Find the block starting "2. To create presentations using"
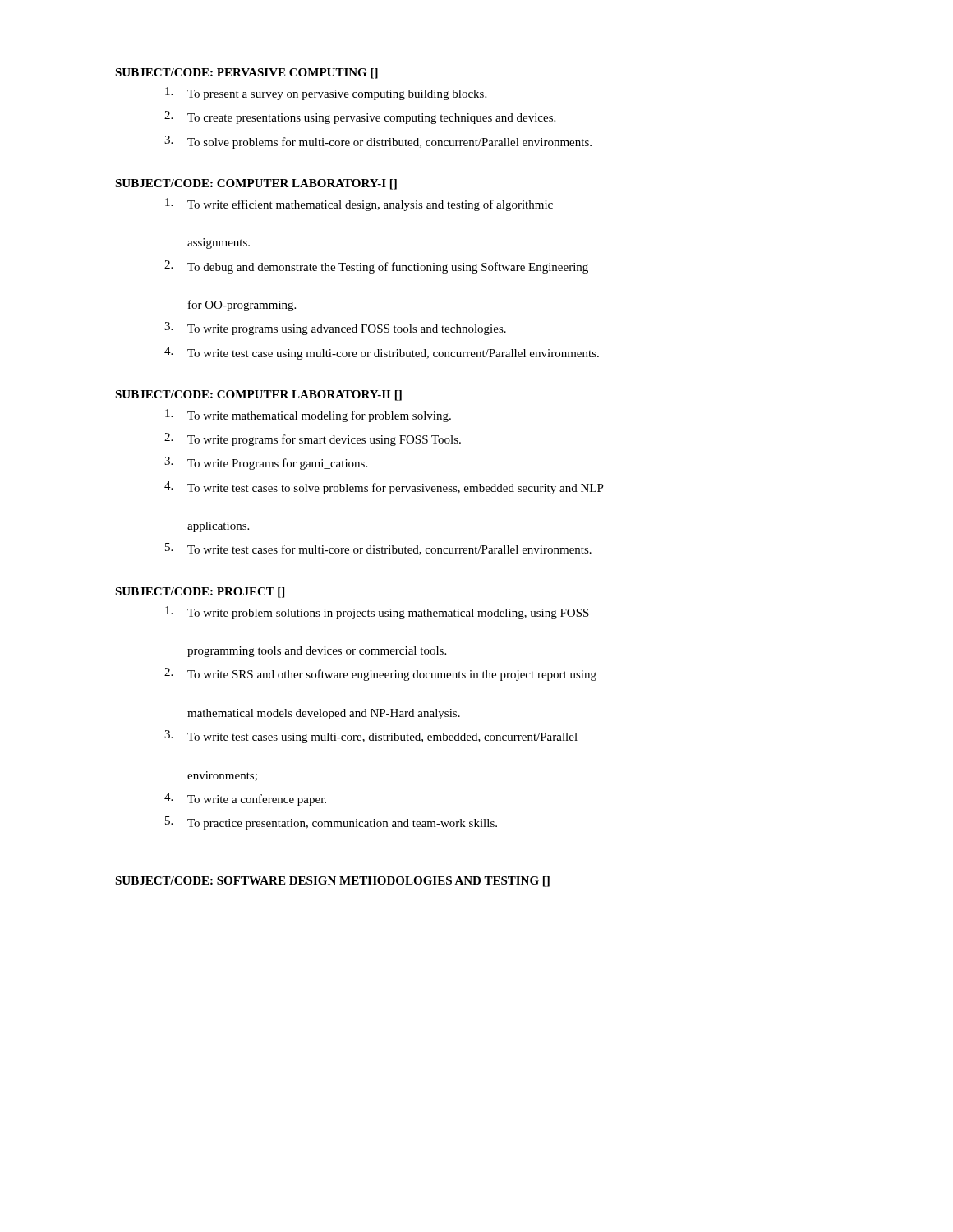Screen dimensions: 1232x953 tap(360, 118)
